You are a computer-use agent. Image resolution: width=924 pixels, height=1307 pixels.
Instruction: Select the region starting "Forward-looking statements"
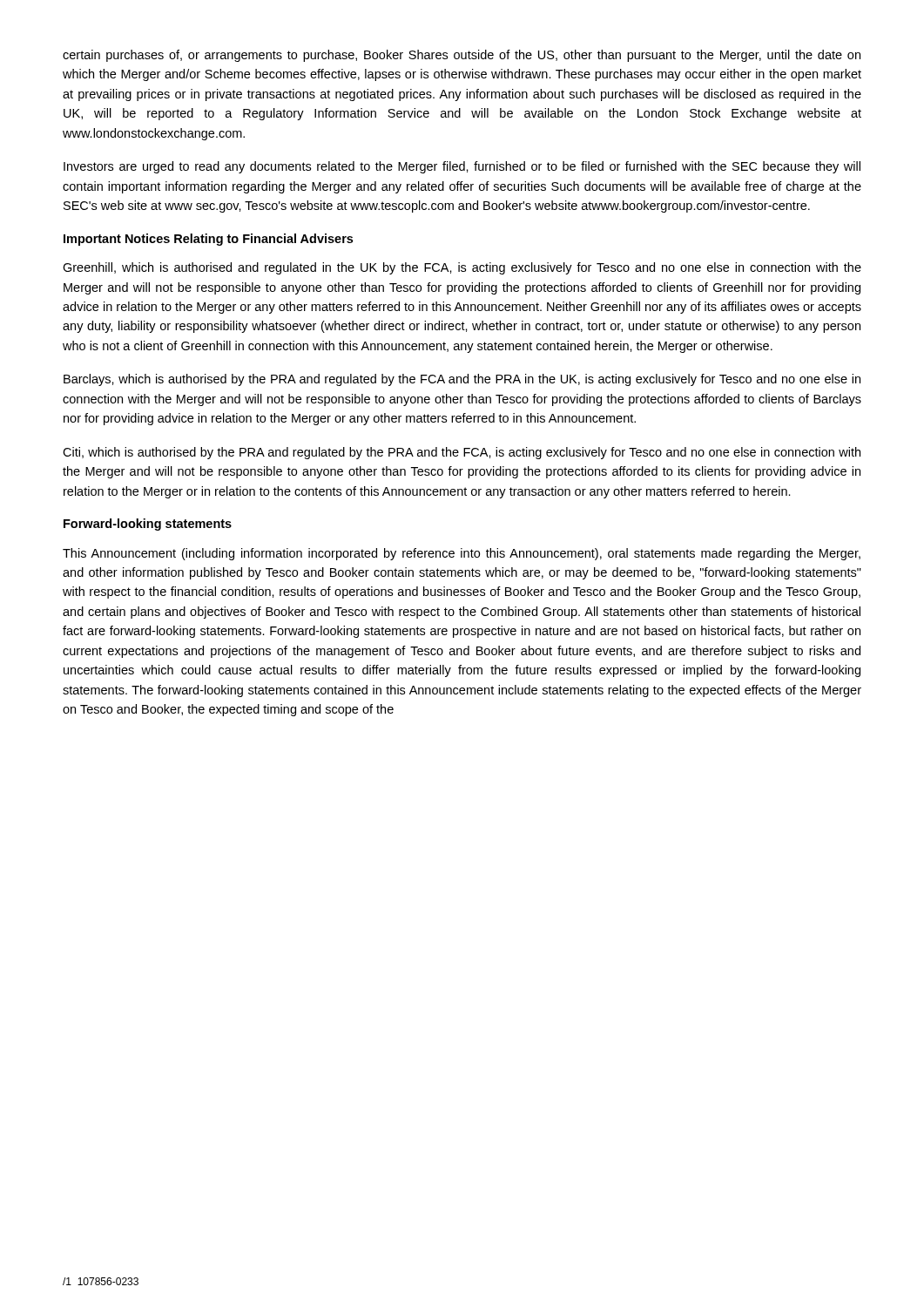tap(147, 524)
